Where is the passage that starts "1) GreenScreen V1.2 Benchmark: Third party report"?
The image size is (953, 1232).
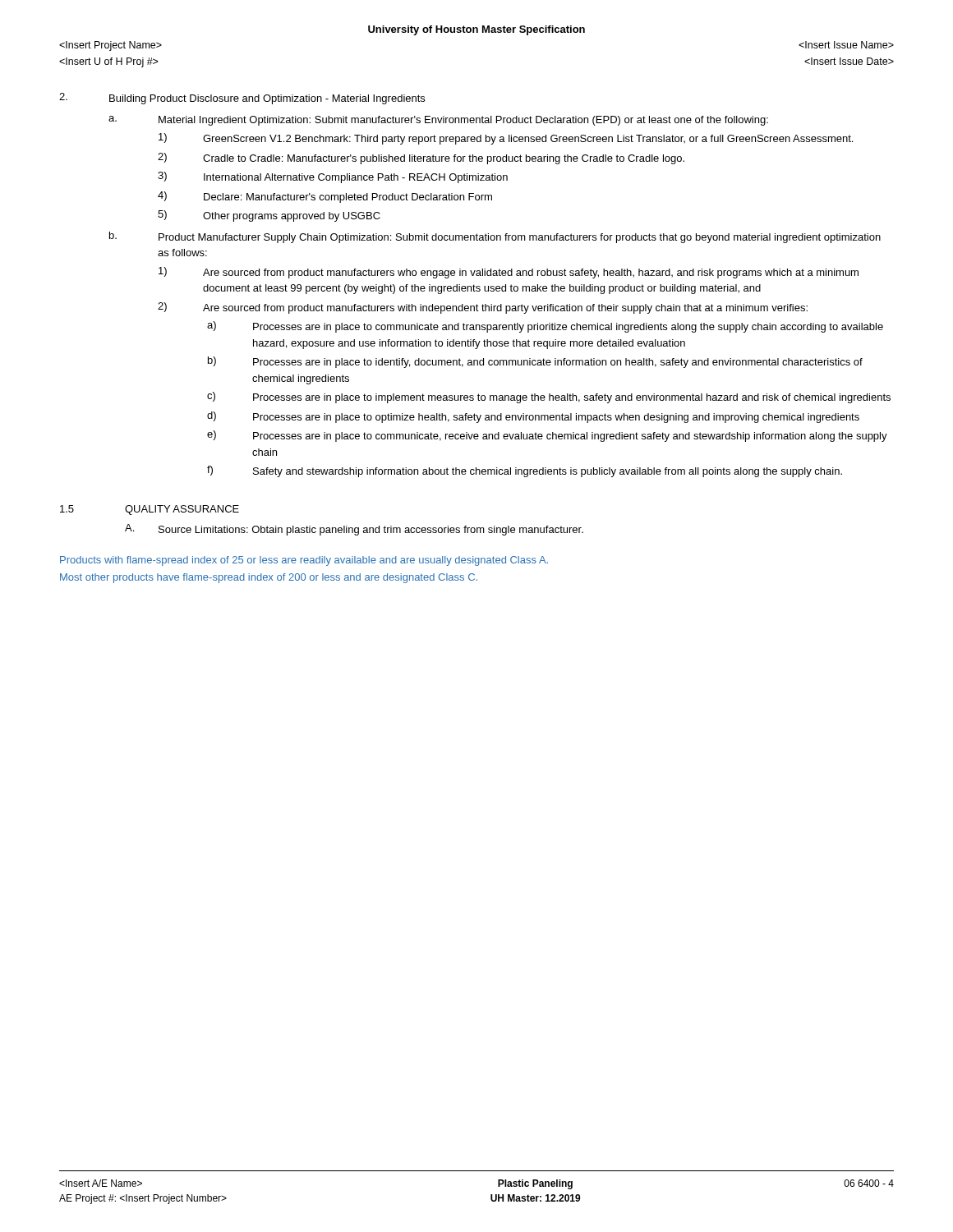526,139
